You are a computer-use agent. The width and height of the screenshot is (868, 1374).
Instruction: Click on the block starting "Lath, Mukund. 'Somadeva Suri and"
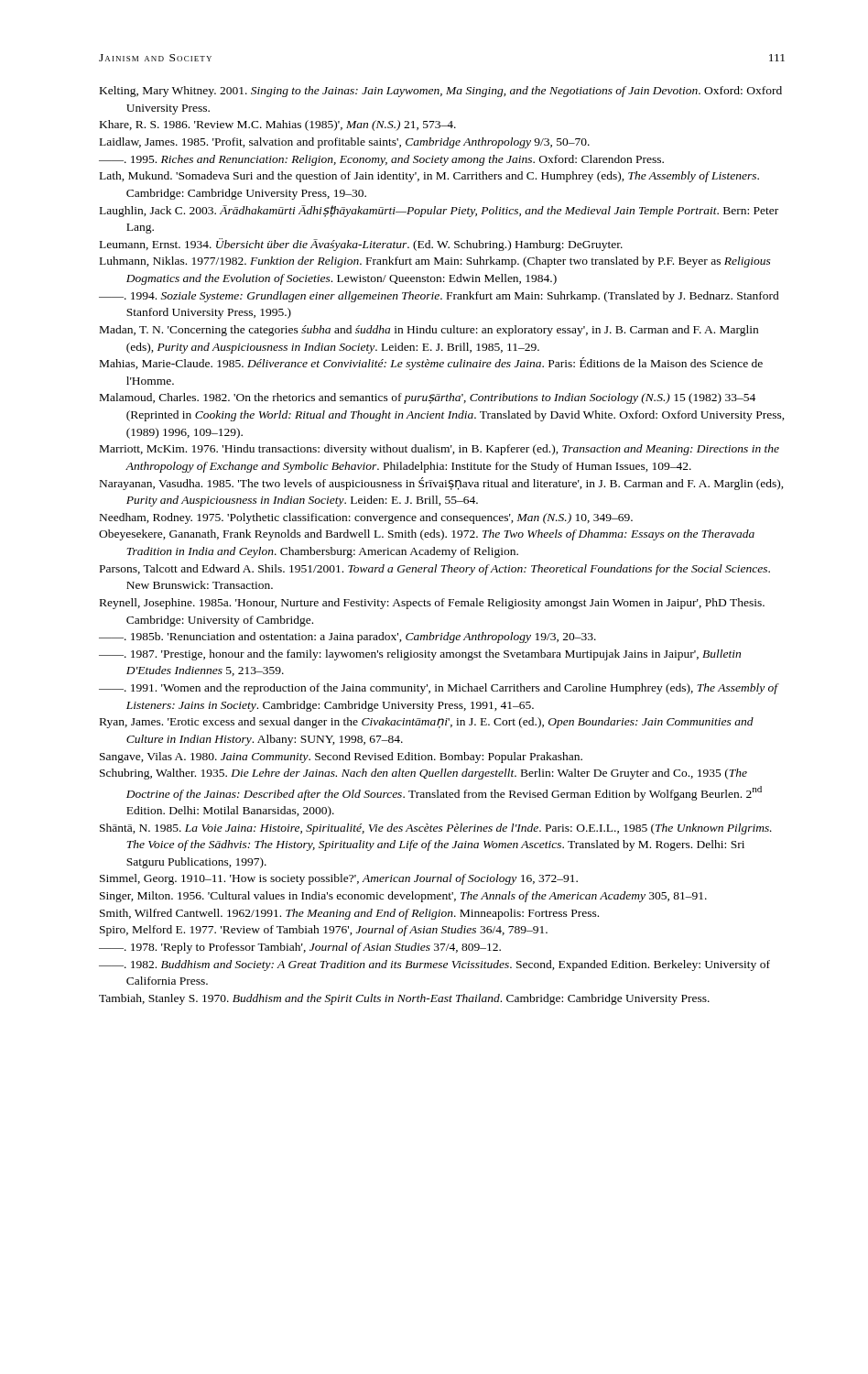click(x=429, y=184)
